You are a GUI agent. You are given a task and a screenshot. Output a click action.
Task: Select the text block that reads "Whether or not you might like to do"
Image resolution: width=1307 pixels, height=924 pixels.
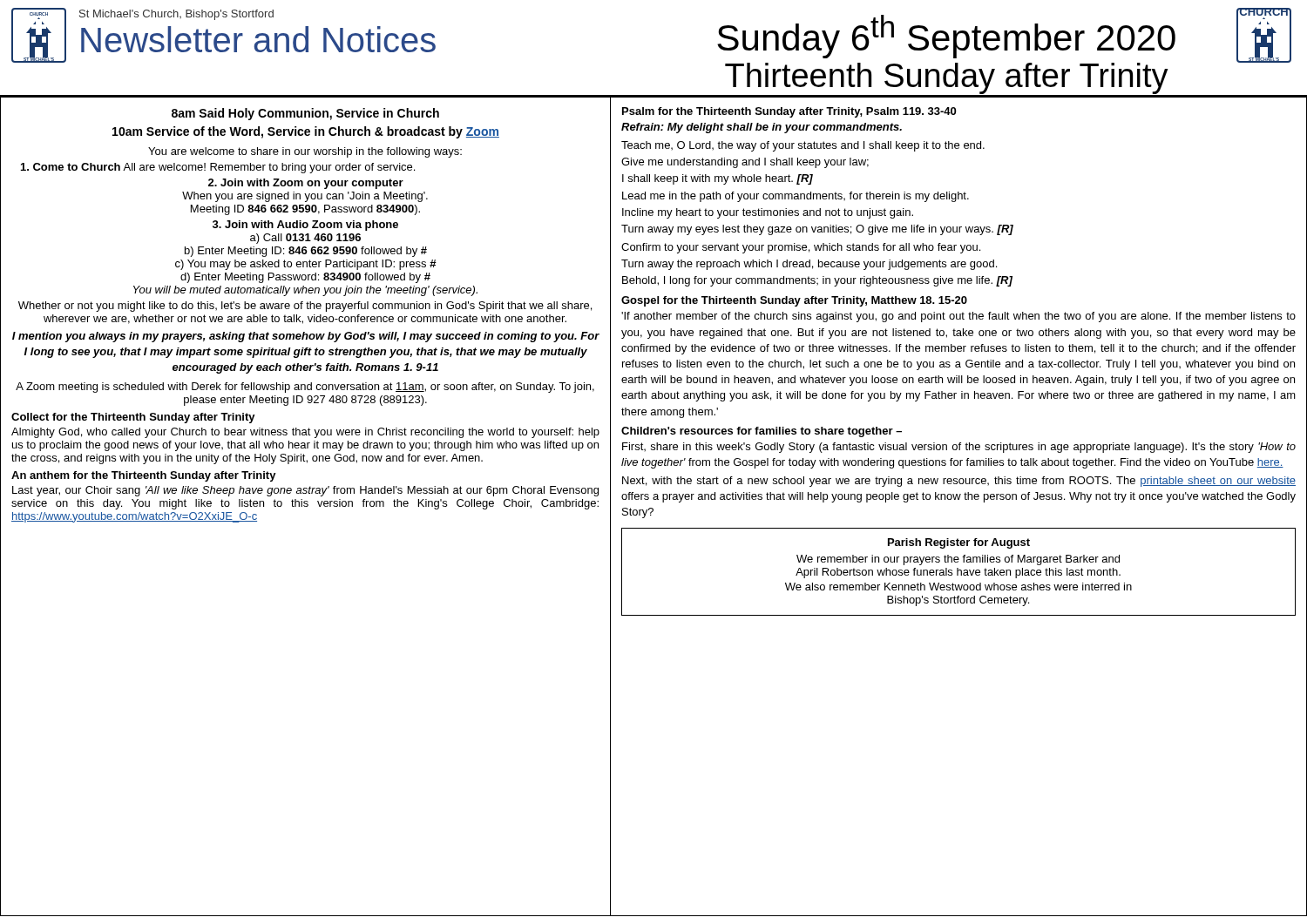tap(305, 312)
